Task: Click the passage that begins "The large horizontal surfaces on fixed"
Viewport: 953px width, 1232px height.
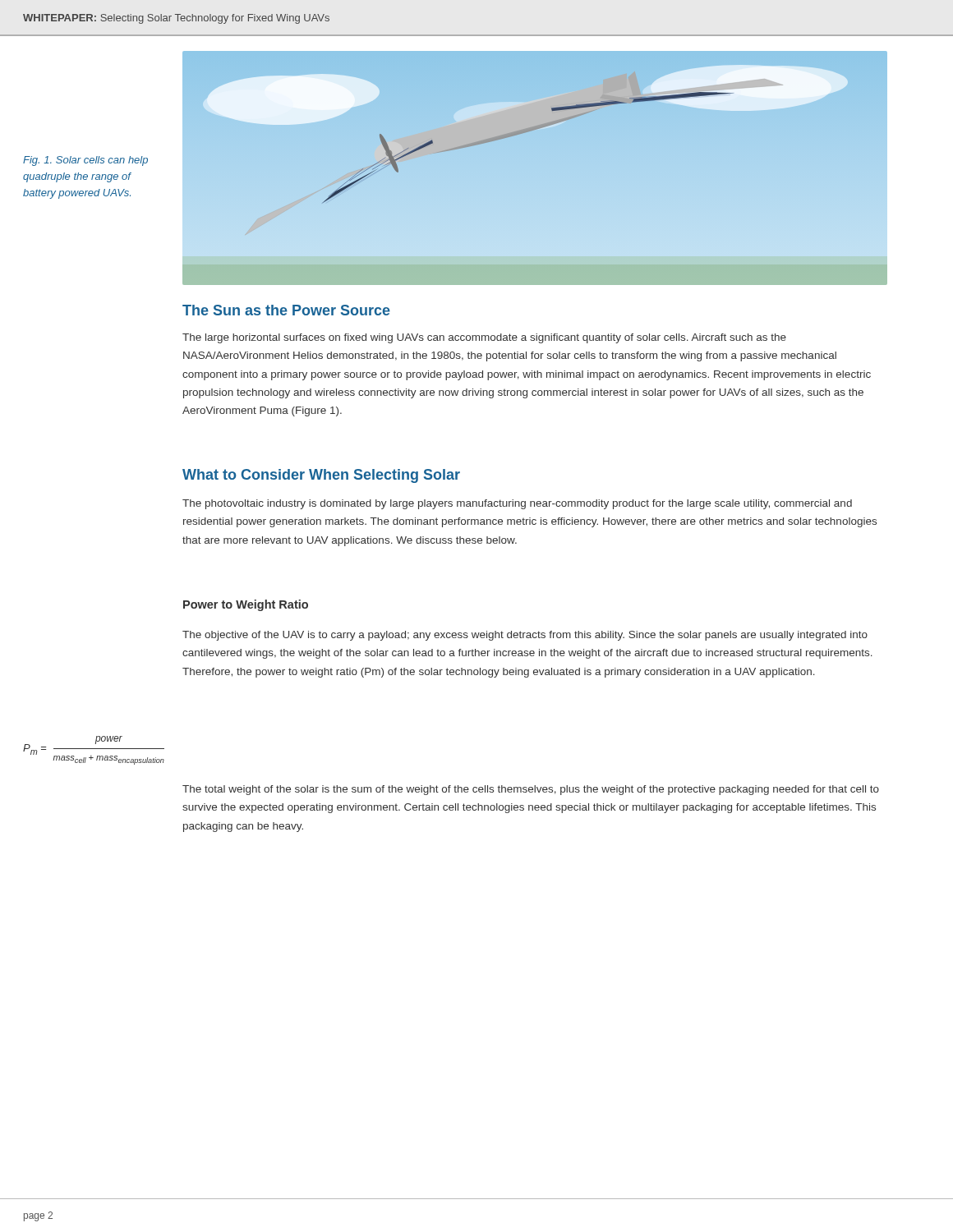Action: [x=535, y=374]
